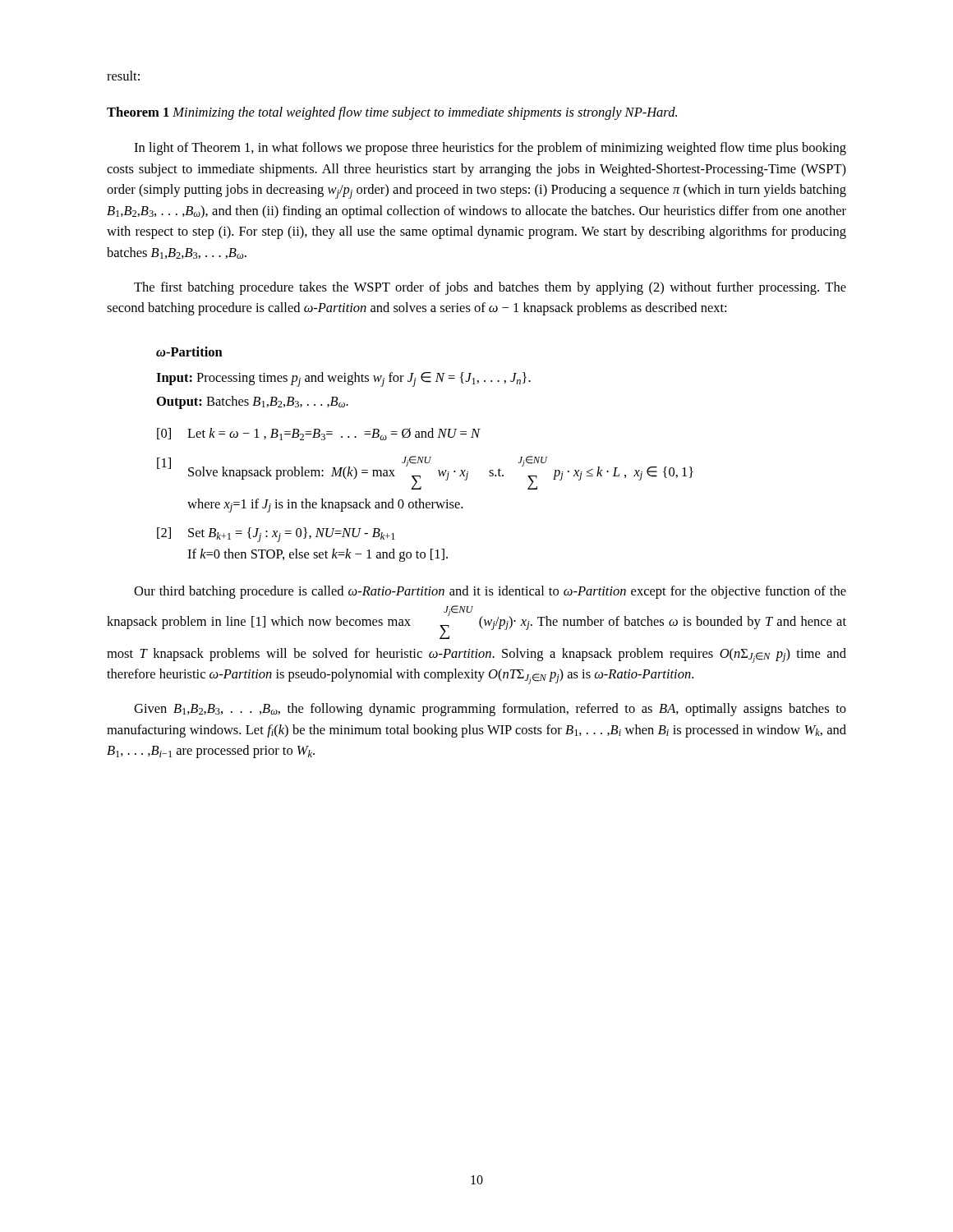Point to the block beginning "The first batching procedure takes"
The image size is (953, 1232).
[x=476, y=297]
